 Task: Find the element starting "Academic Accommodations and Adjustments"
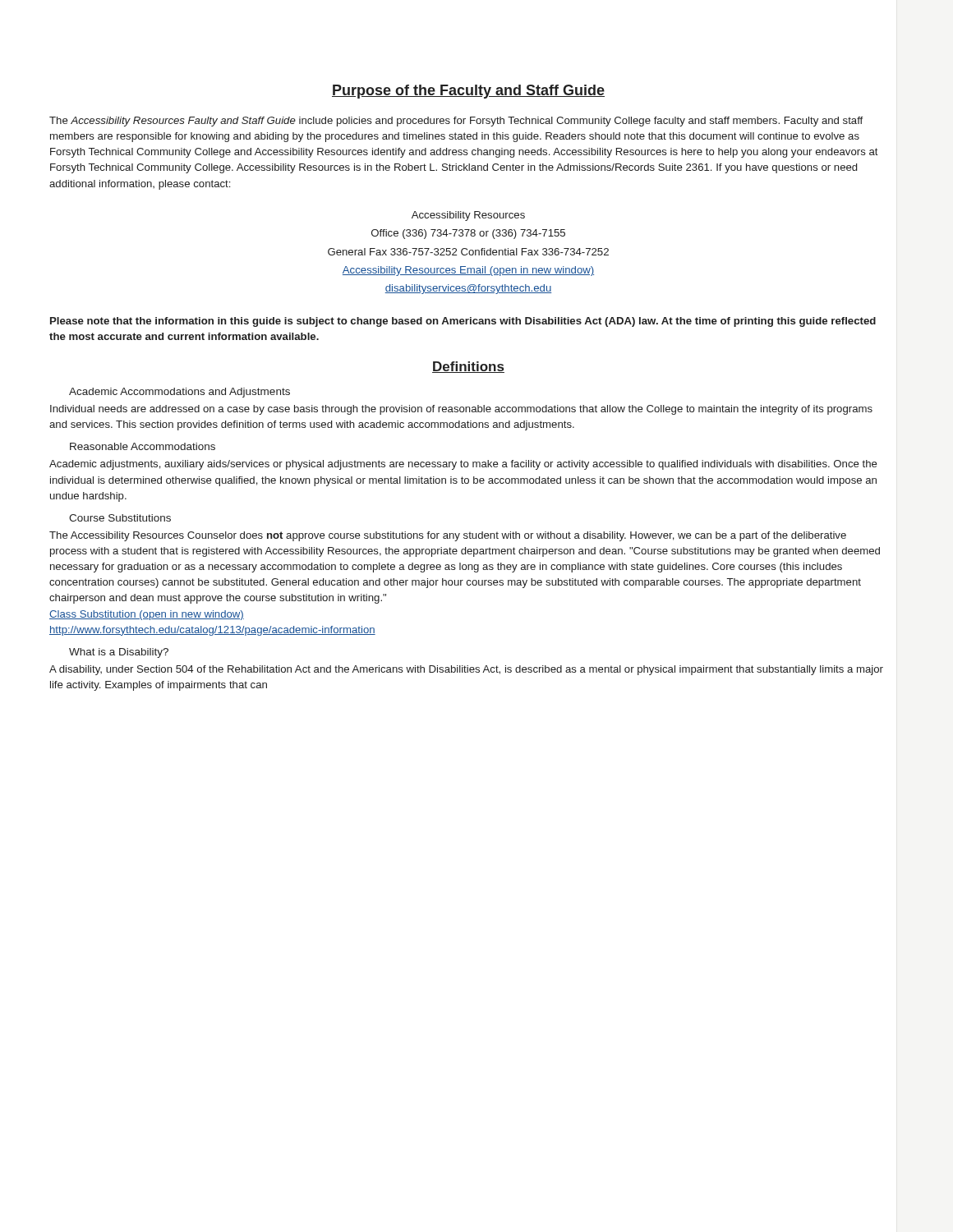pos(180,392)
